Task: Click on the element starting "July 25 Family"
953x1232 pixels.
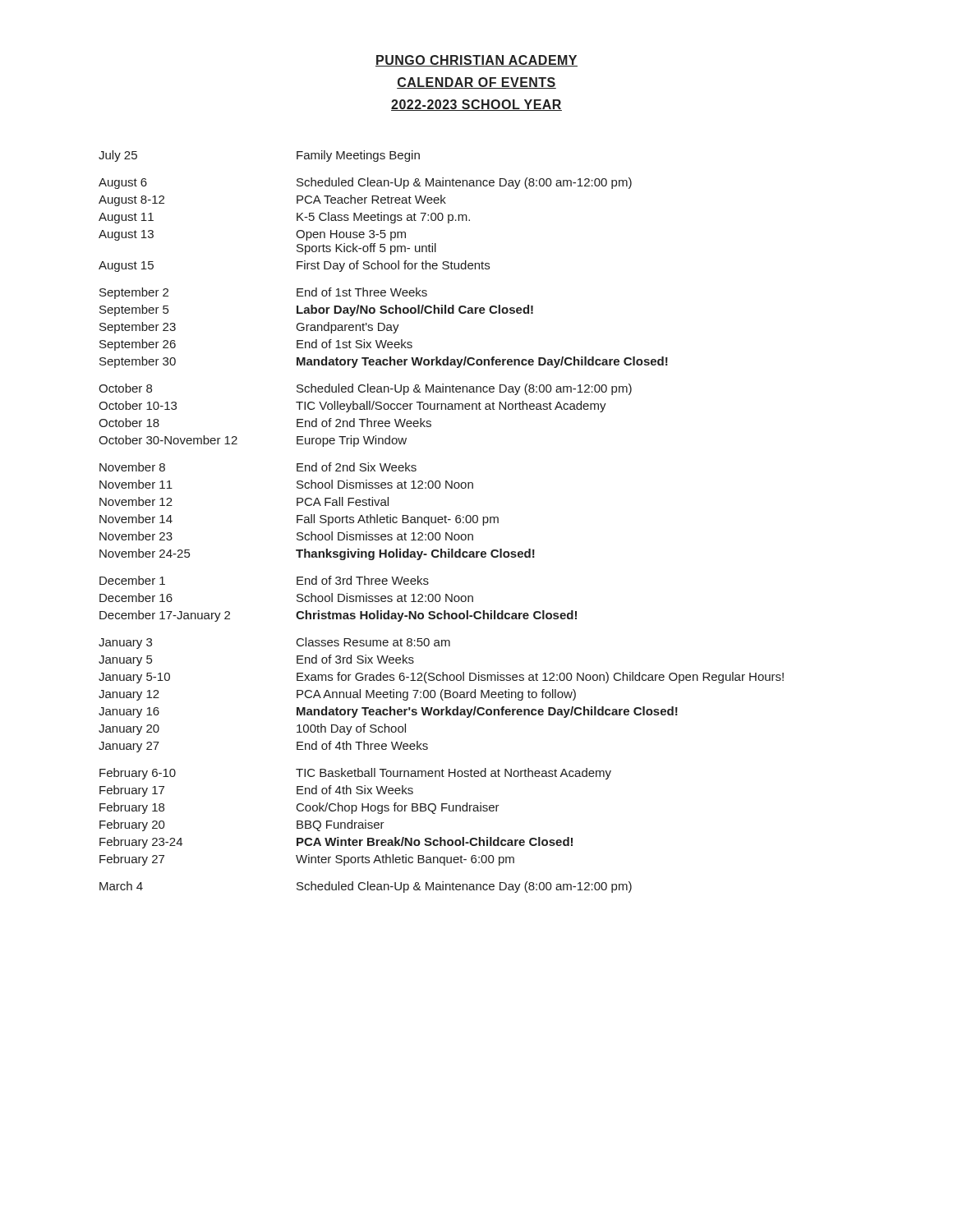Action: [x=476, y=520]
